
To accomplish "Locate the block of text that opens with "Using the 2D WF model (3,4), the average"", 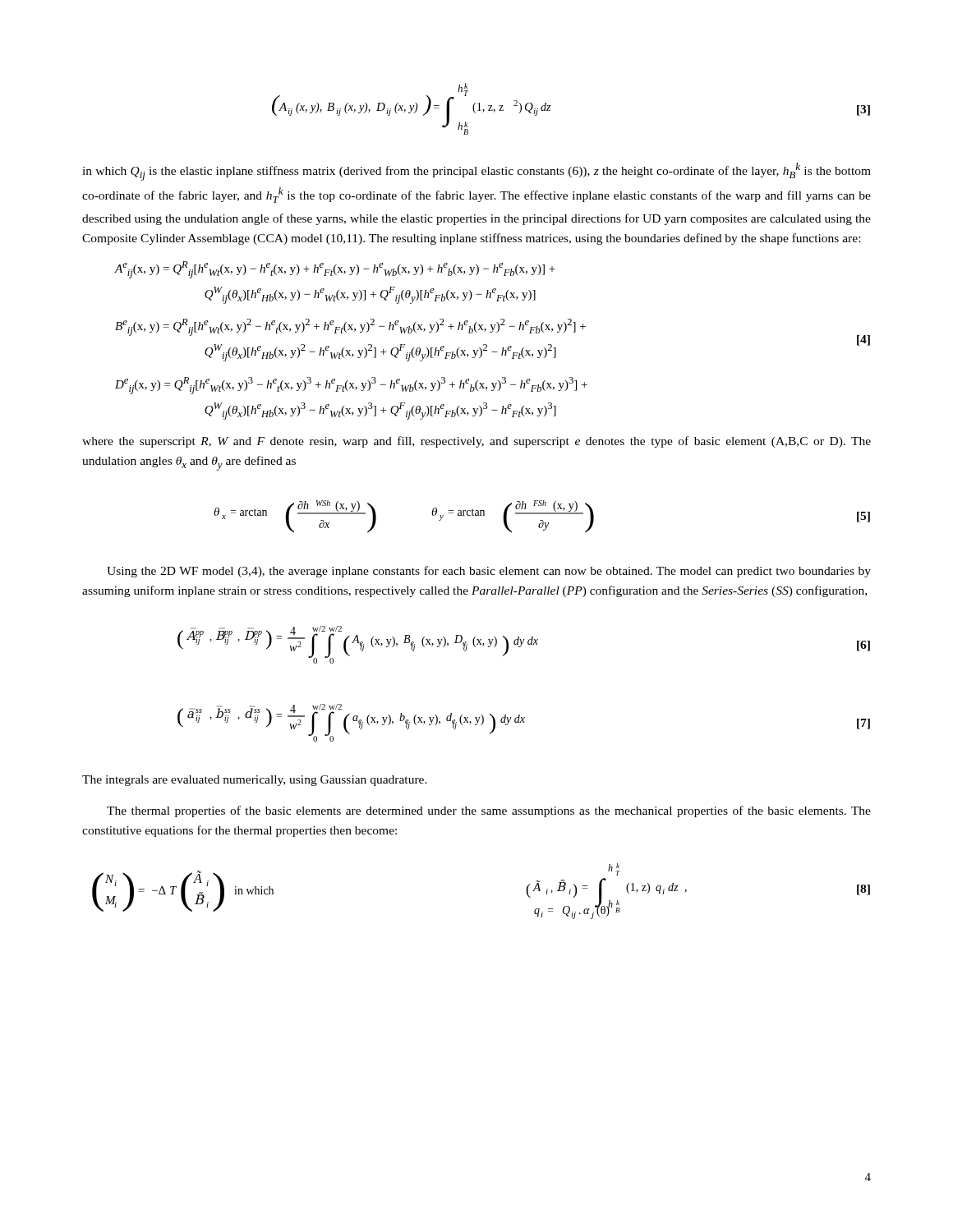I will (476, 580).
